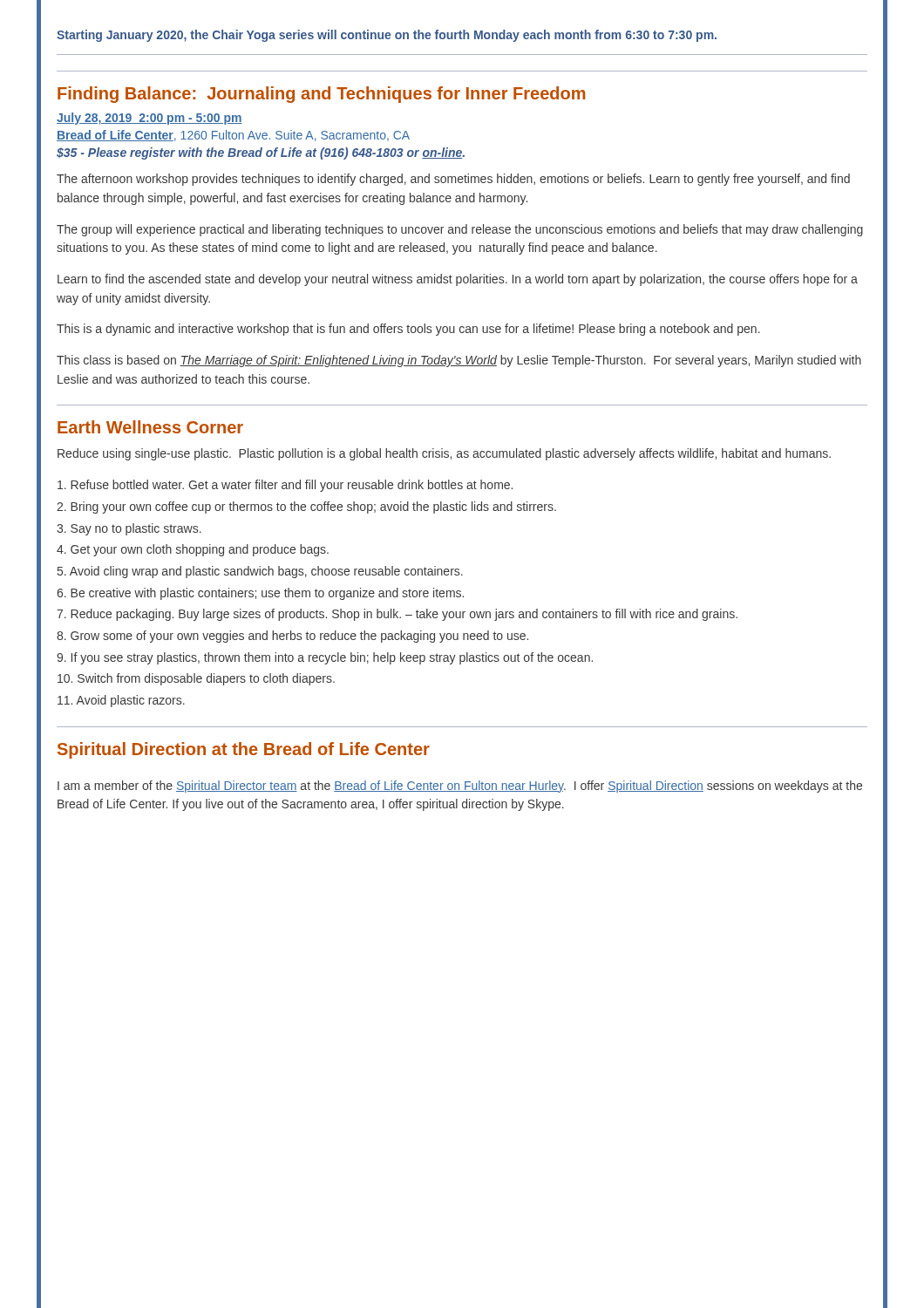Select the section header that says "Spiritual Direction at the Bread of Life Center"
The height and width of the screenshot is (1308, 924).
click(x=243, y=749)
